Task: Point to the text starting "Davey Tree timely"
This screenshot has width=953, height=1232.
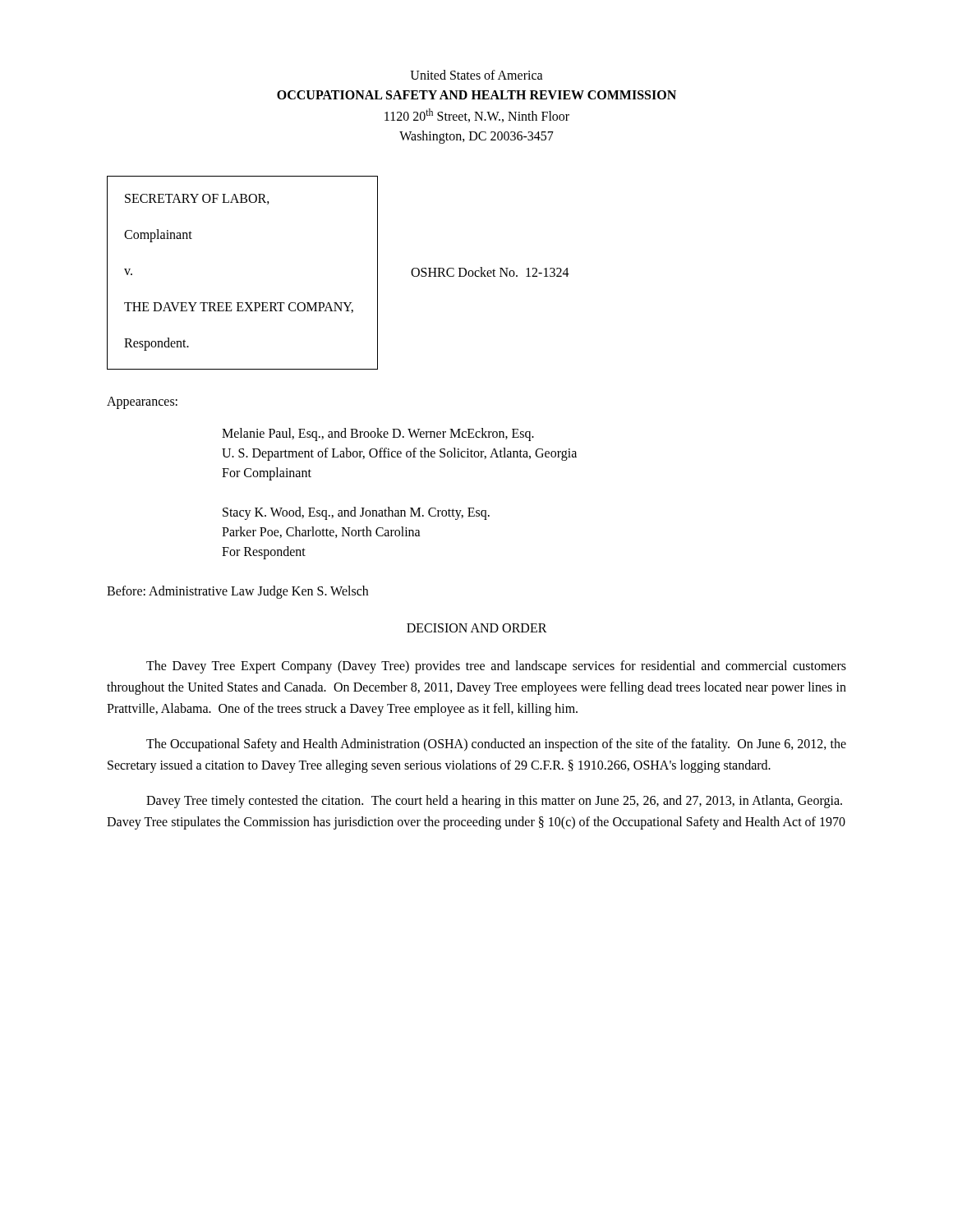Action: (x=476, y=811)
